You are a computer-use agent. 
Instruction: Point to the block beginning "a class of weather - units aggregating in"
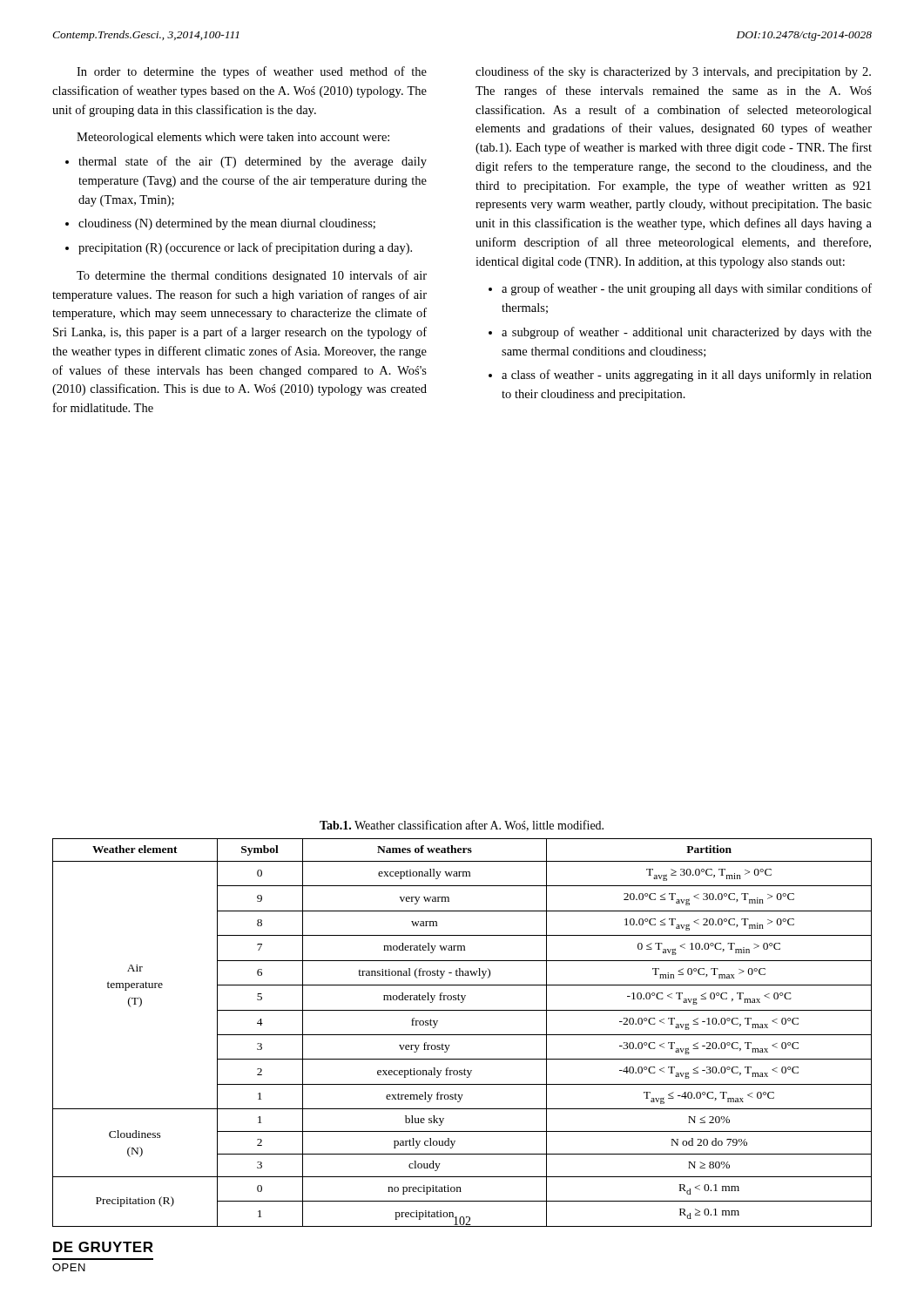pos(687,384)
